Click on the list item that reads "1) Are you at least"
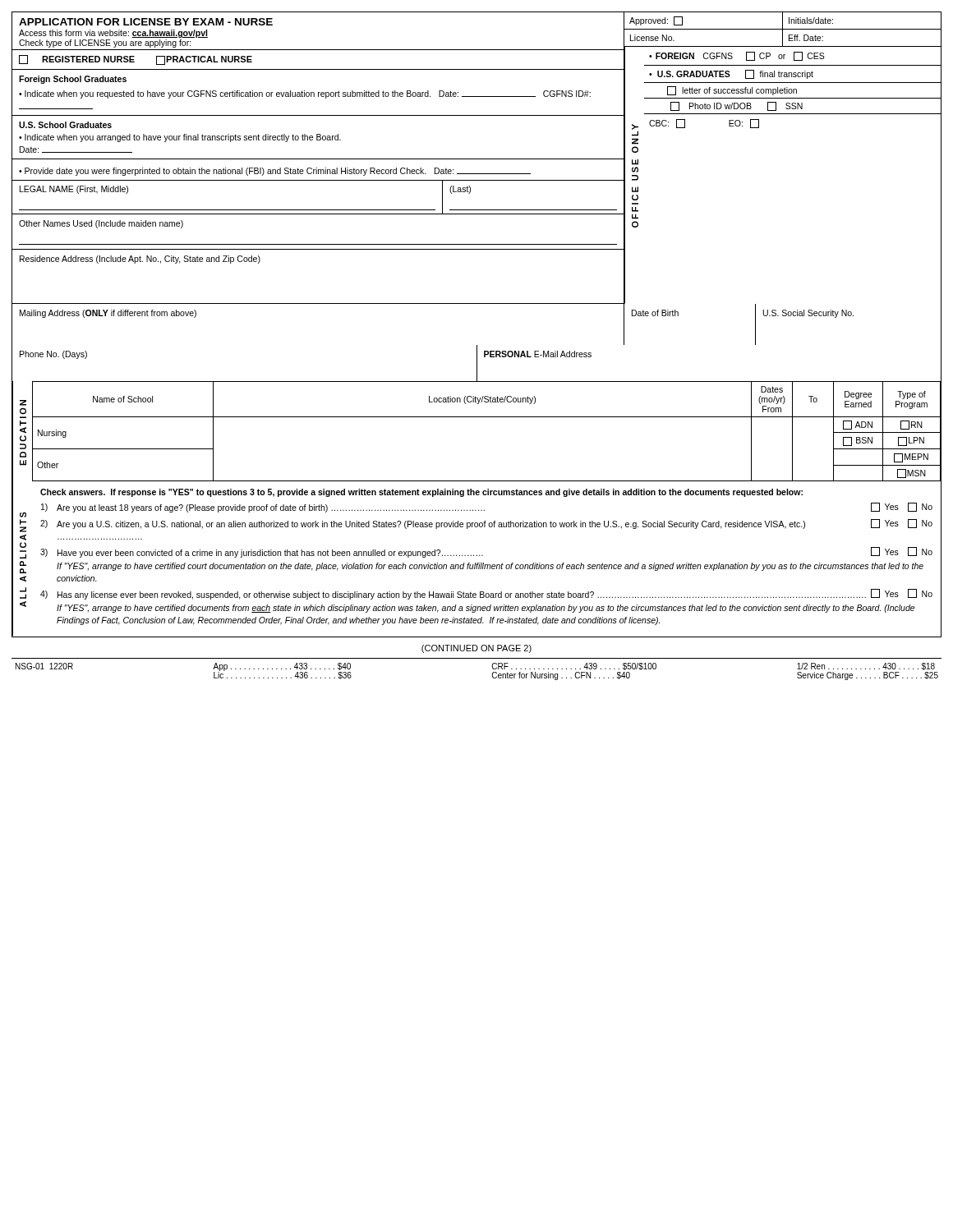 tap(486, 508)
